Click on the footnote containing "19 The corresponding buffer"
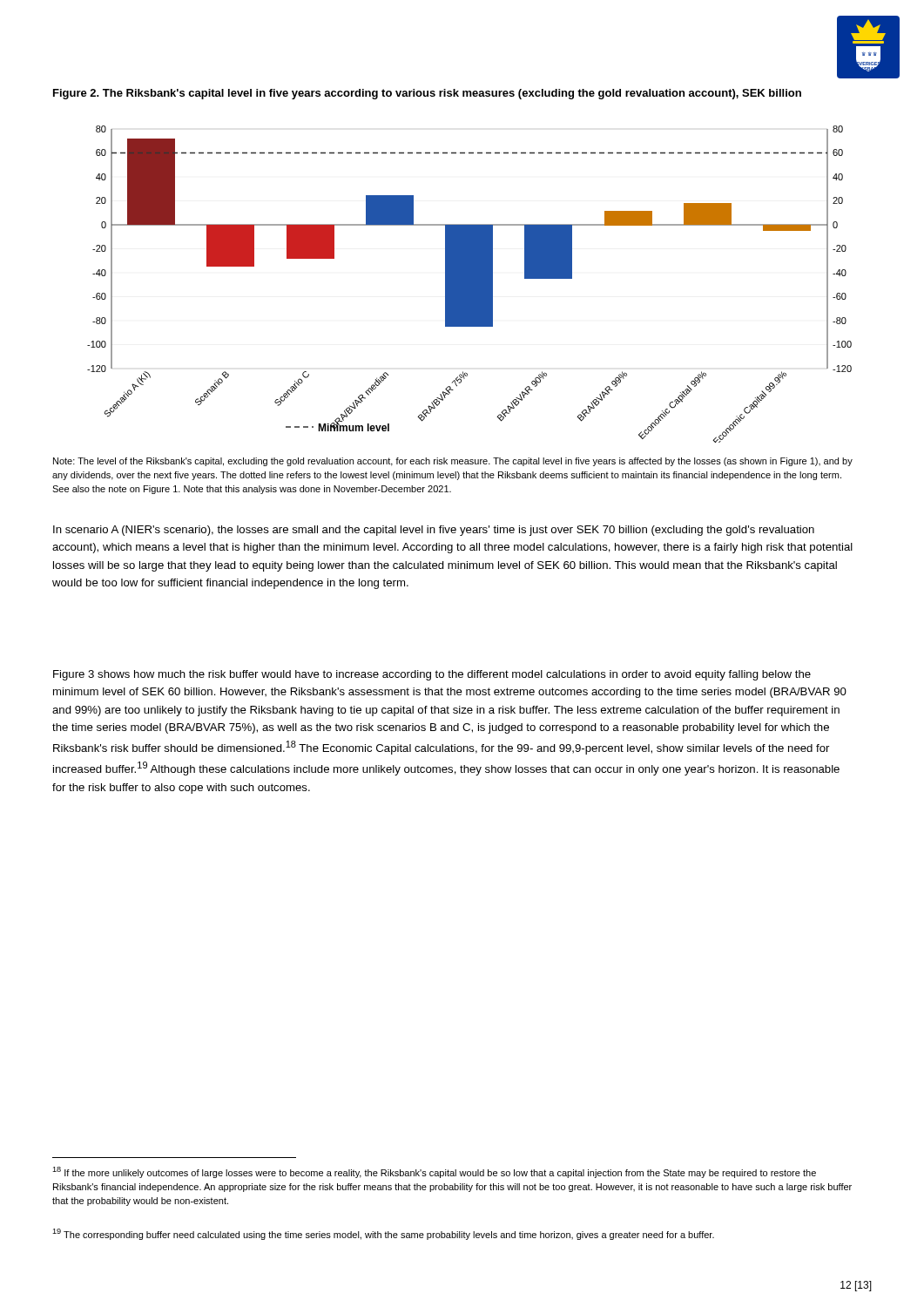 [383, 1233]
